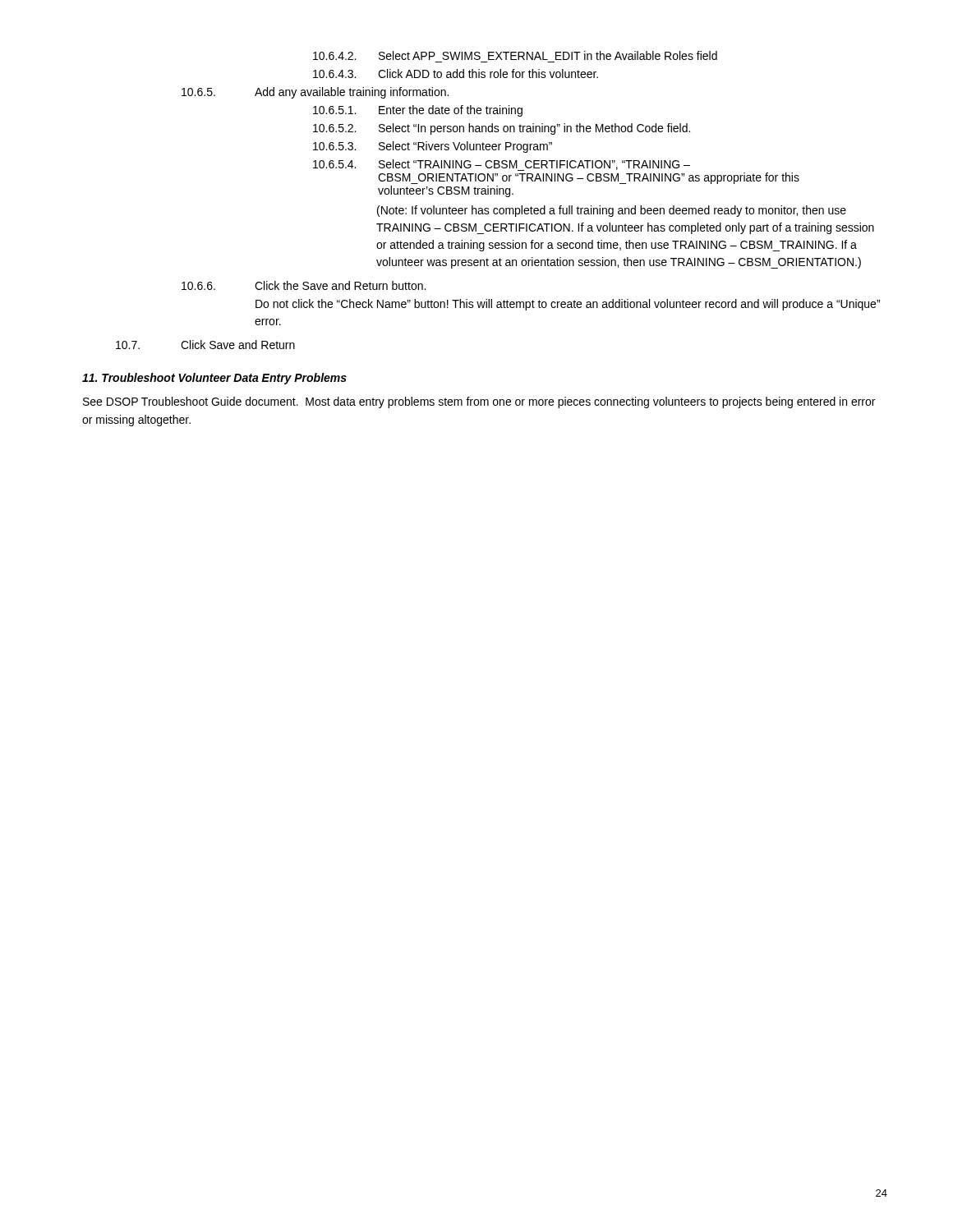Point to the block beginning "10.6.5.3. Select “Rivers"

pyautogui.click(x=433, y=147)
